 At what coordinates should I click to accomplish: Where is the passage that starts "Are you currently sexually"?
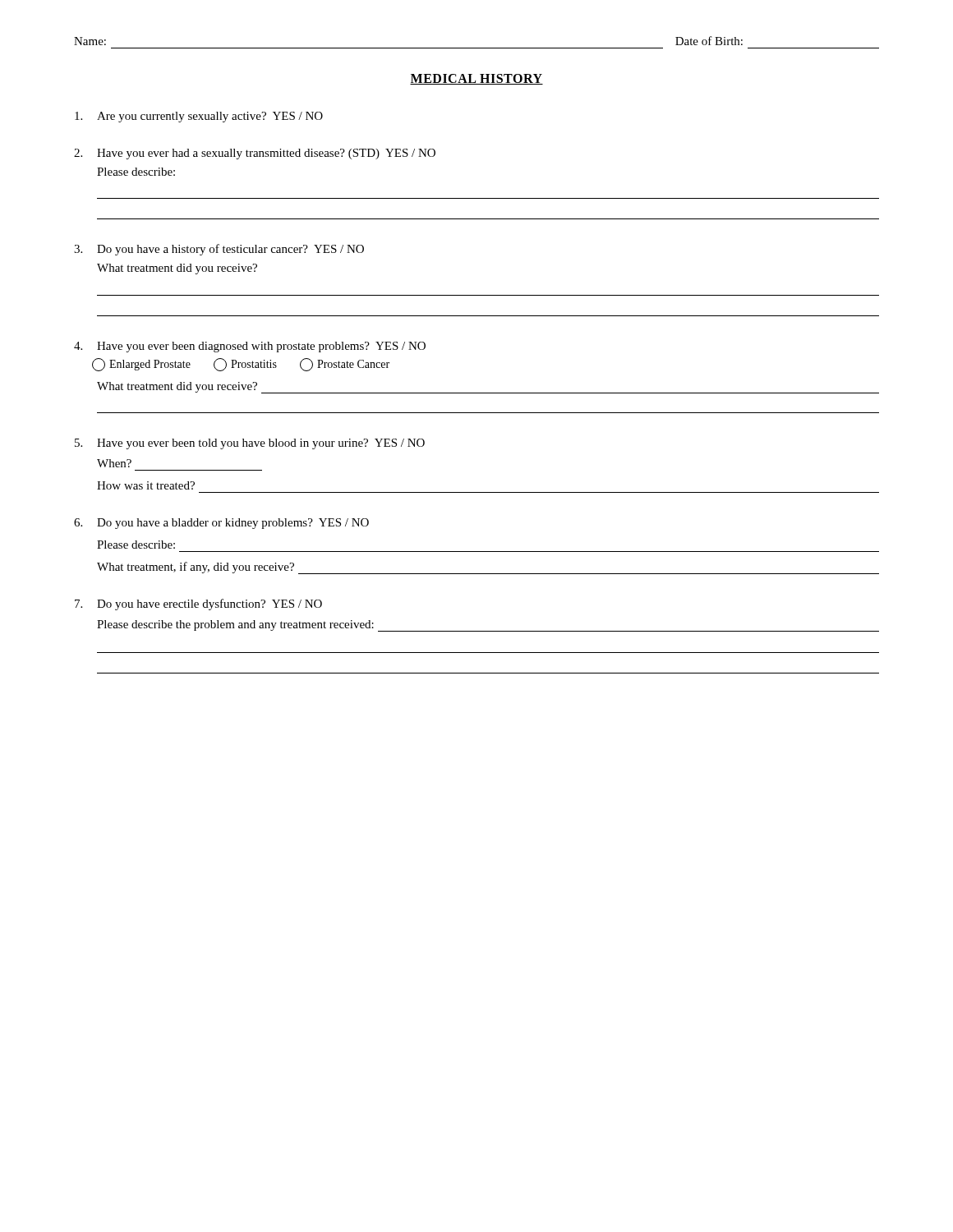coord(199,117)
